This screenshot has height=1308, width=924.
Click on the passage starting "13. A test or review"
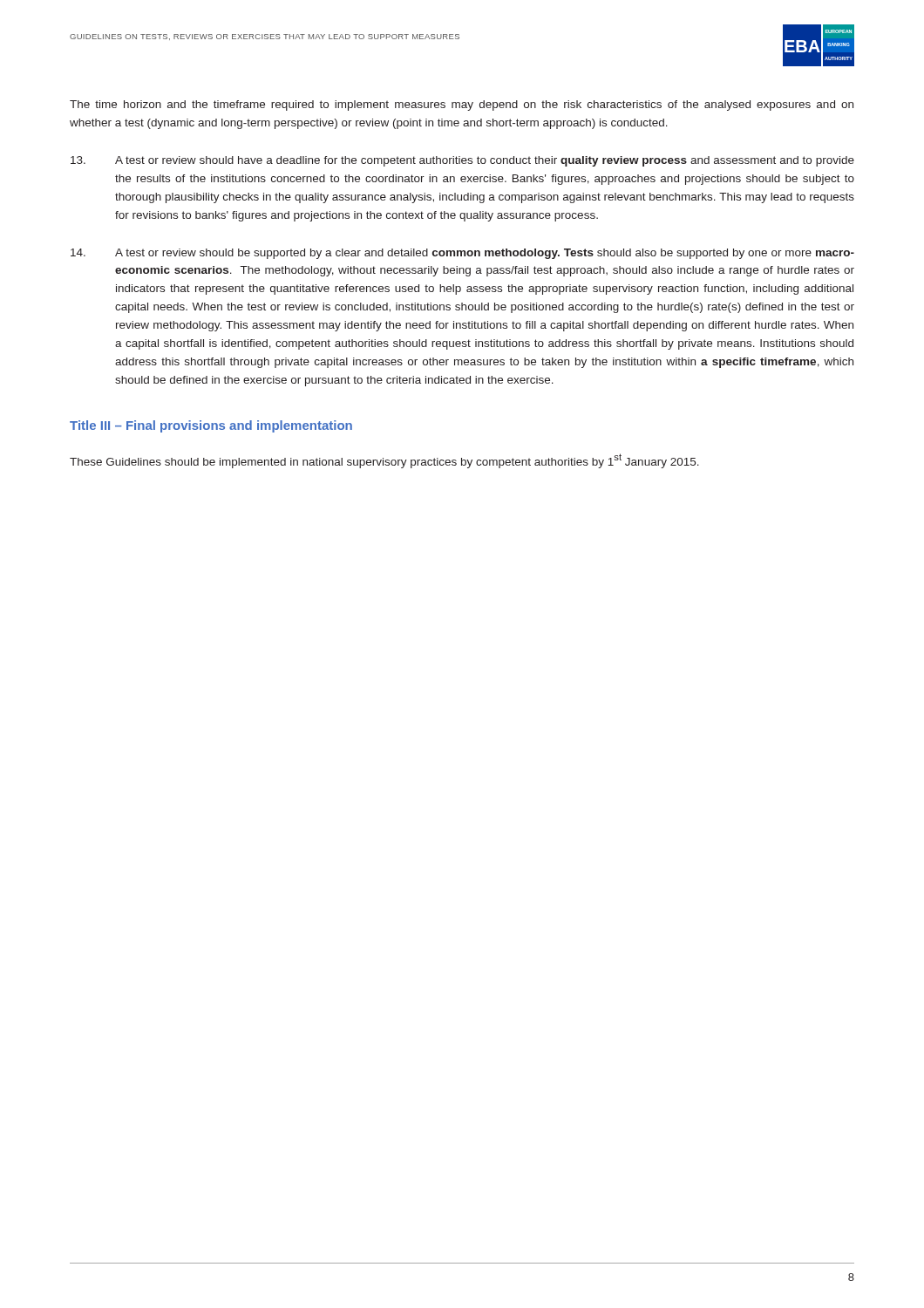click(x=462, y=188)
